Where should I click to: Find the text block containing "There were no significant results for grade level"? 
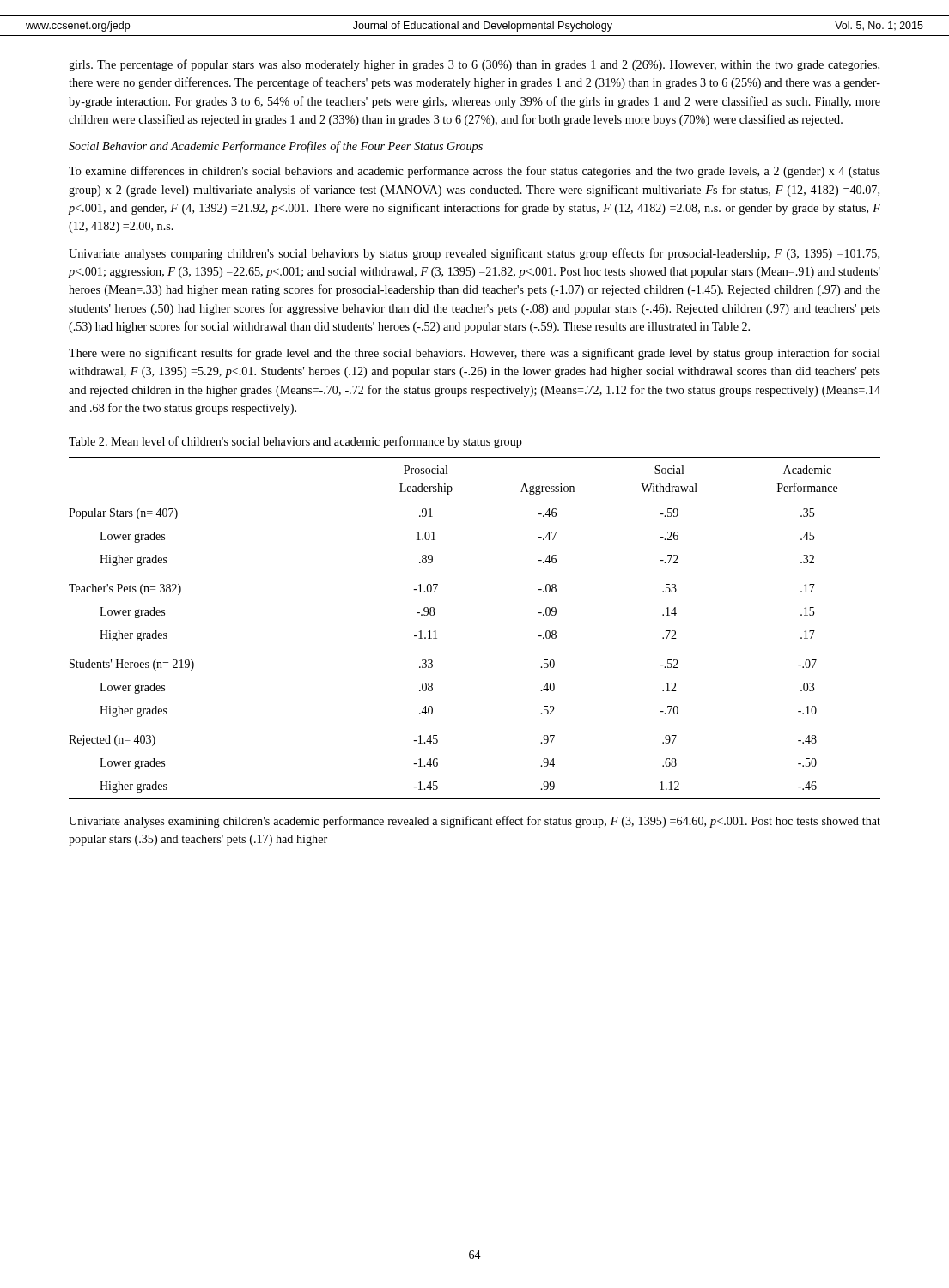[474, 381]
